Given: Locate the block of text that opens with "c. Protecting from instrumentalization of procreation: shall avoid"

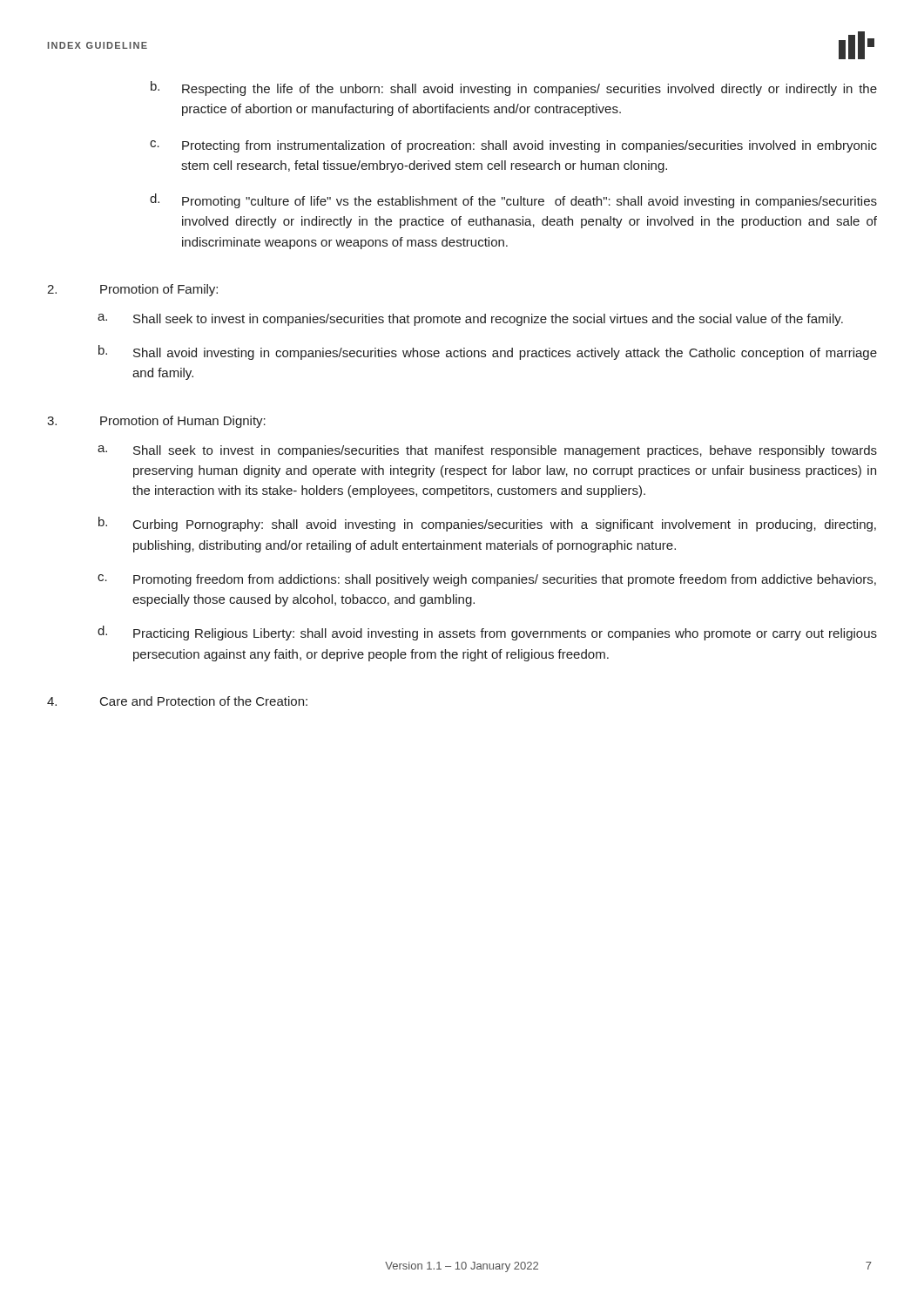Looking at the screenshot, I should tap(513, 155).
